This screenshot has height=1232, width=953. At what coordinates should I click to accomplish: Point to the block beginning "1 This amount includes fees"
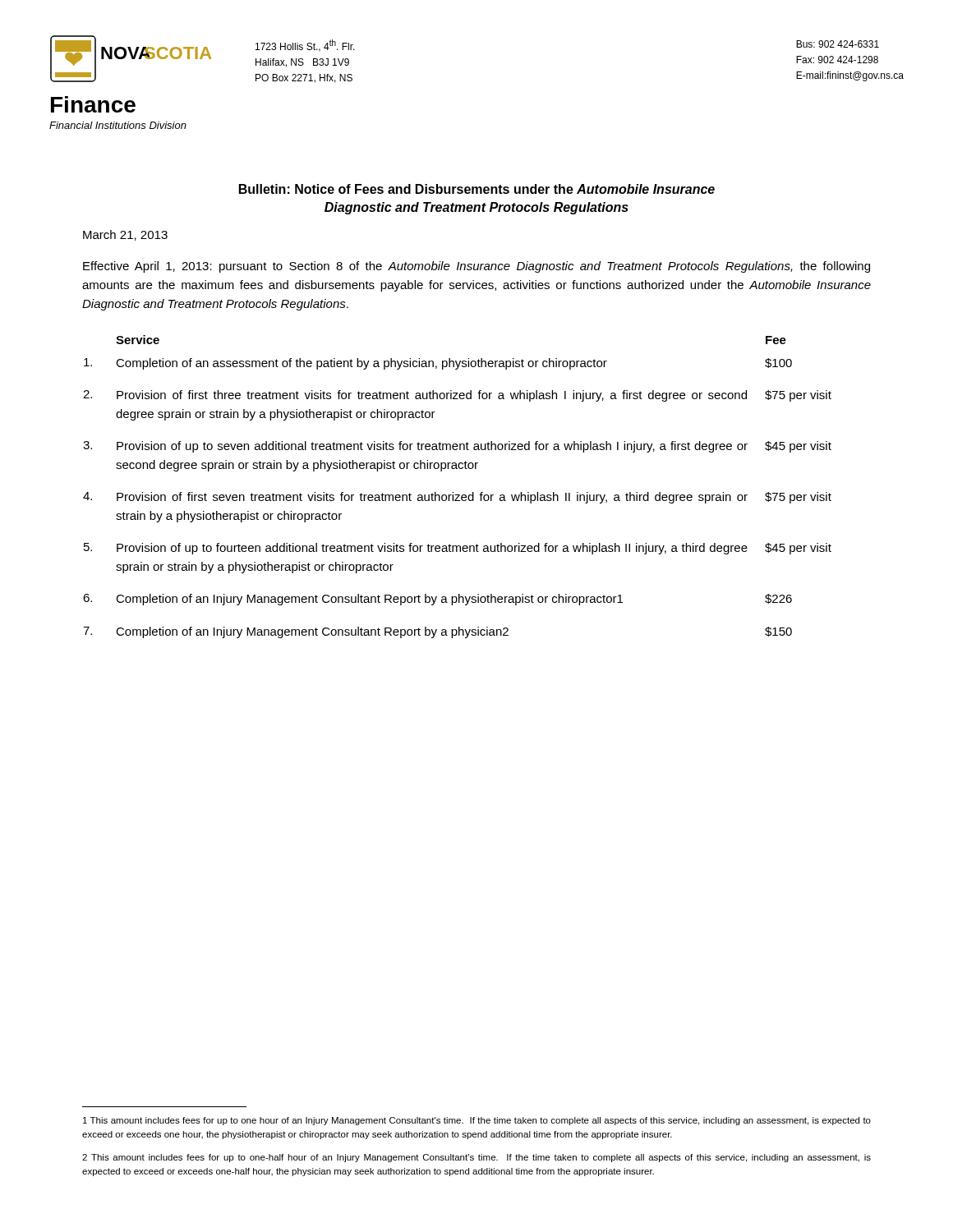tap(476, 1127)
